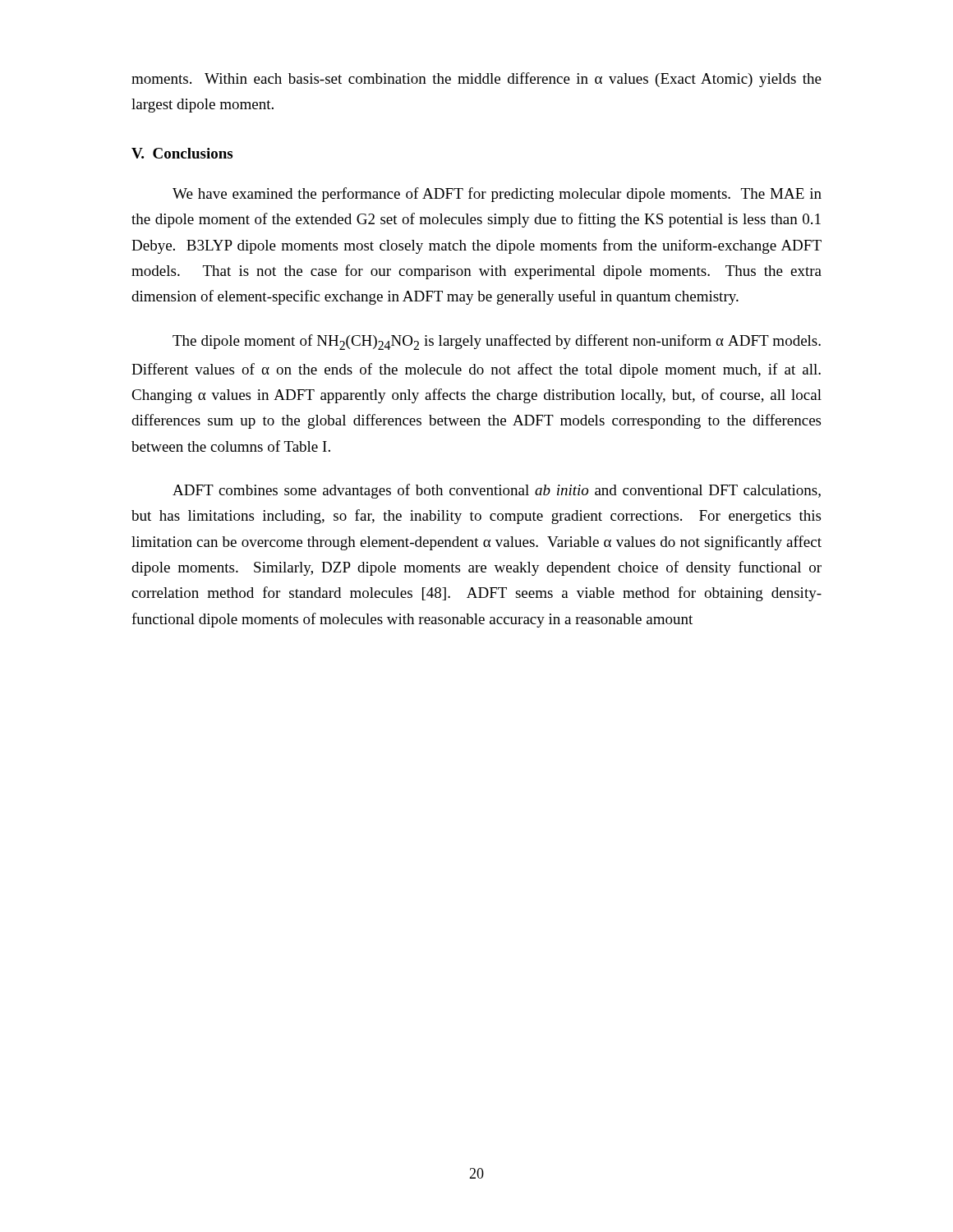The width and height of the screenshot is (953, 1232).
Task: Locate the text "V. Conclusions"
Action: [x=182, y=153]
